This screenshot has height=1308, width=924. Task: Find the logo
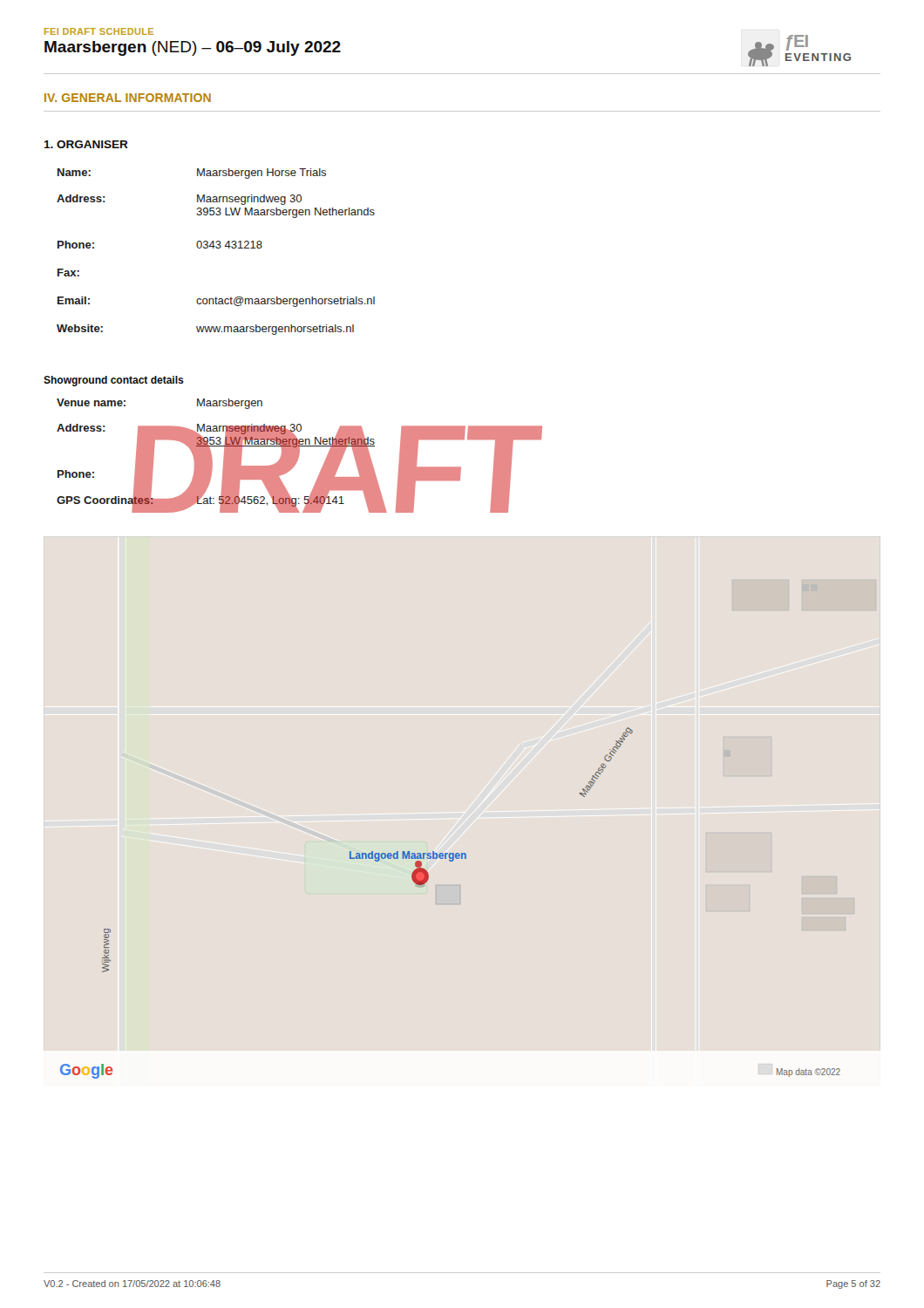pos(811,49)
